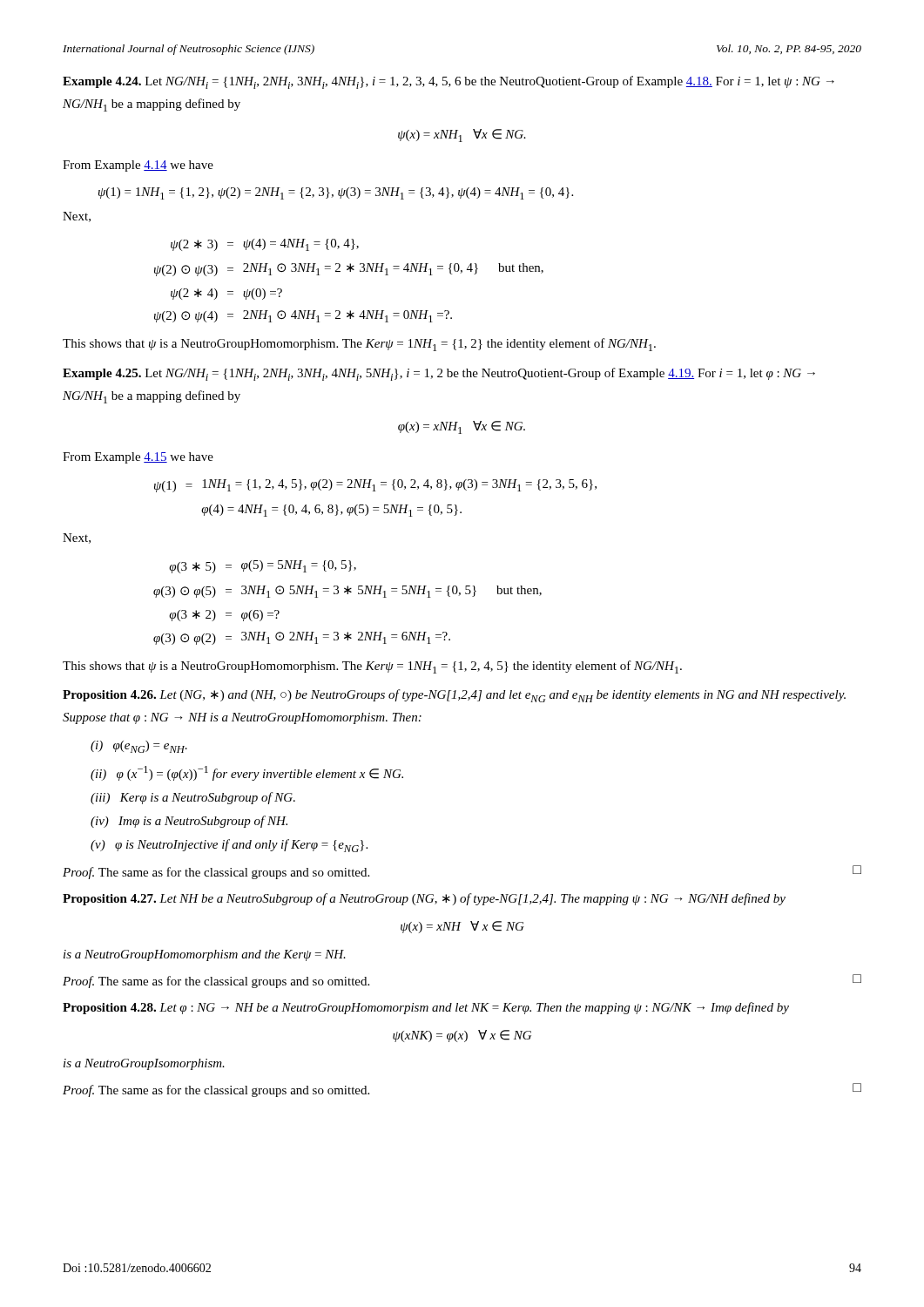924x1307 pixels.
Task: Locate the element starting "(iii) Kerφ is a NeutroSubgroup of NG."
Action: pyautogui.click(x=193, y=797)
